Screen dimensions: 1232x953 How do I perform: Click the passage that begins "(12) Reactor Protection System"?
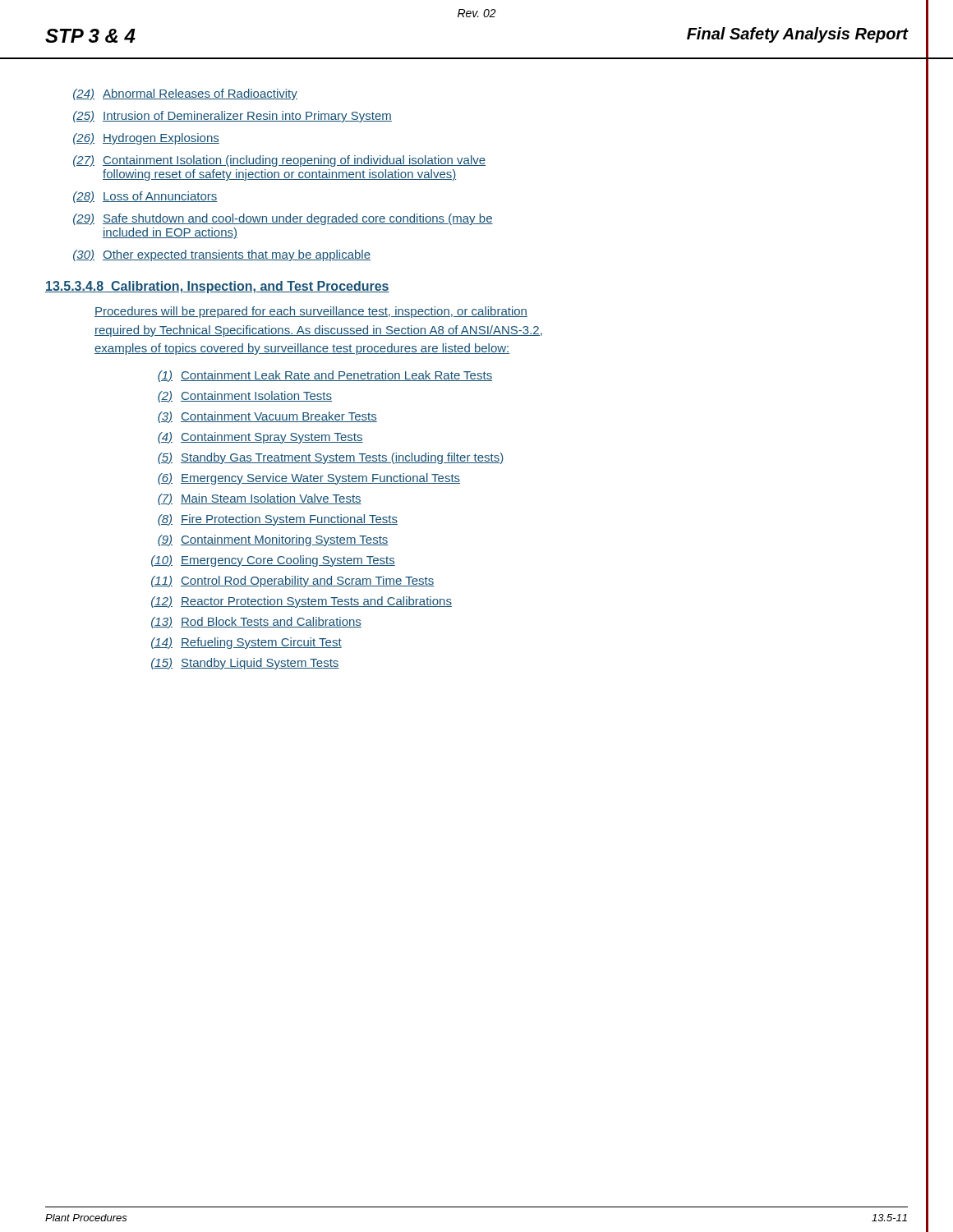[290, 600]
